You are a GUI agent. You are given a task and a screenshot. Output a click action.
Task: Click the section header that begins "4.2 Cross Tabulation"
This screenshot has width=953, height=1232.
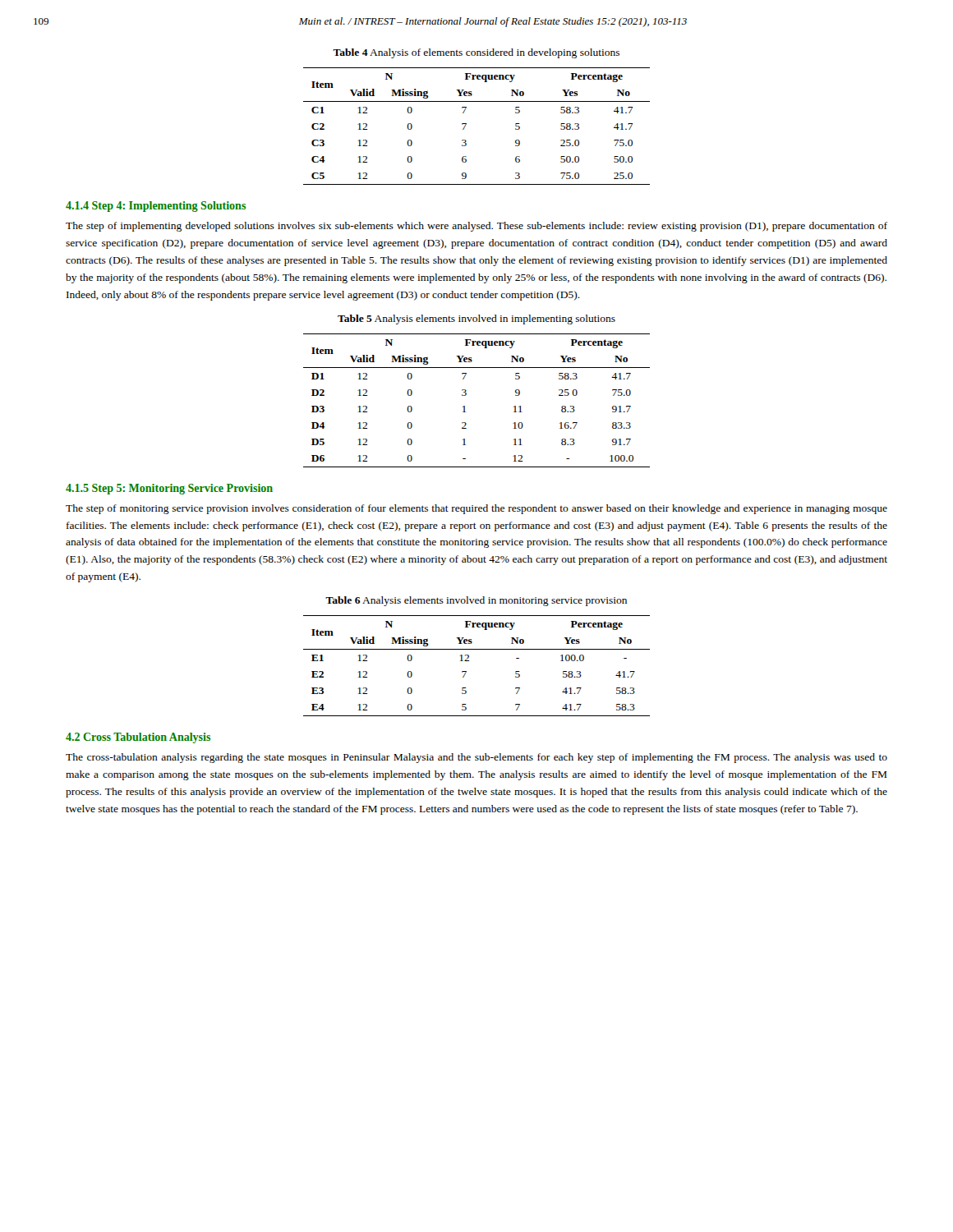coord(138,737)
